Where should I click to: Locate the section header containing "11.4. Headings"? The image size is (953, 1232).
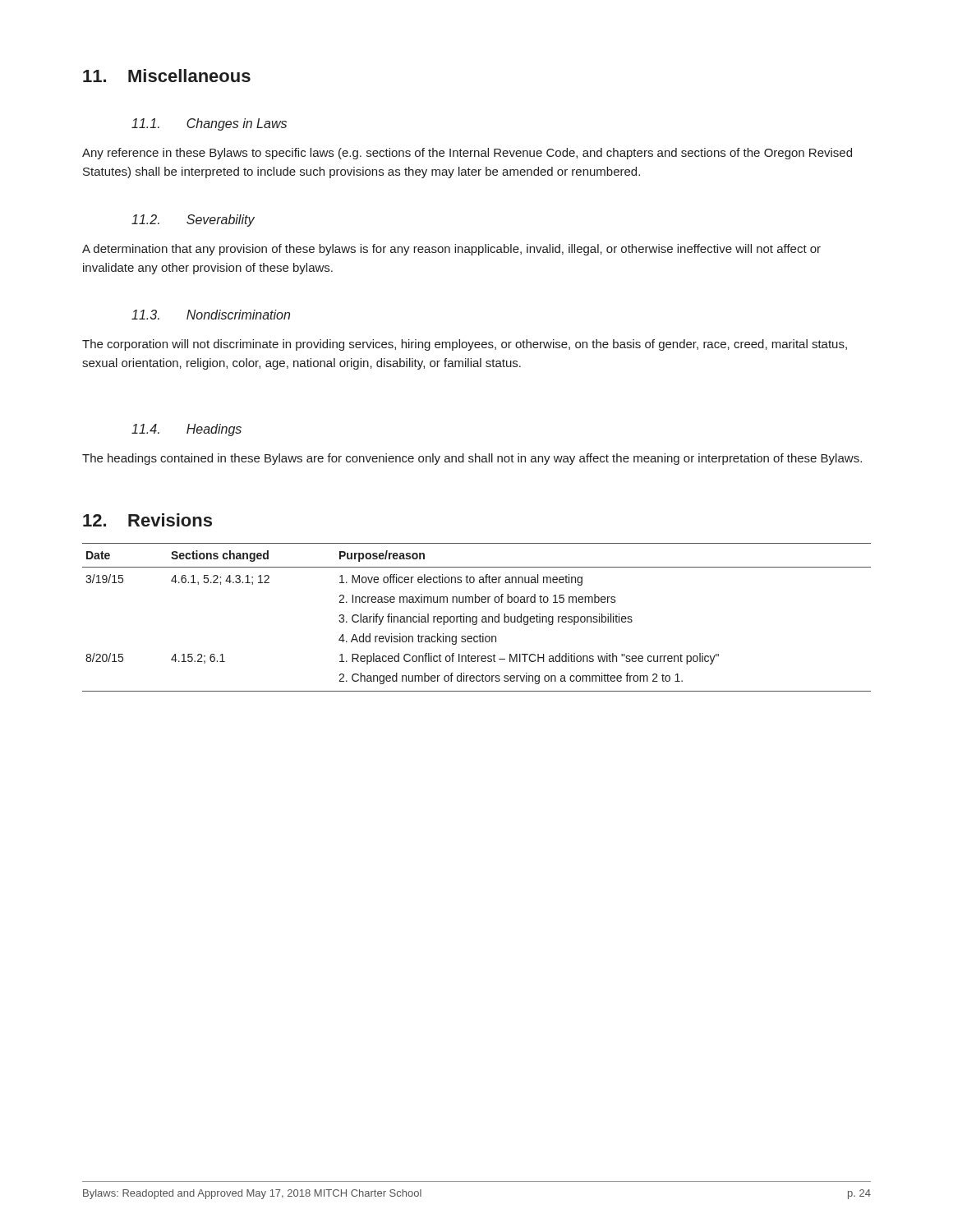point(187,429)
